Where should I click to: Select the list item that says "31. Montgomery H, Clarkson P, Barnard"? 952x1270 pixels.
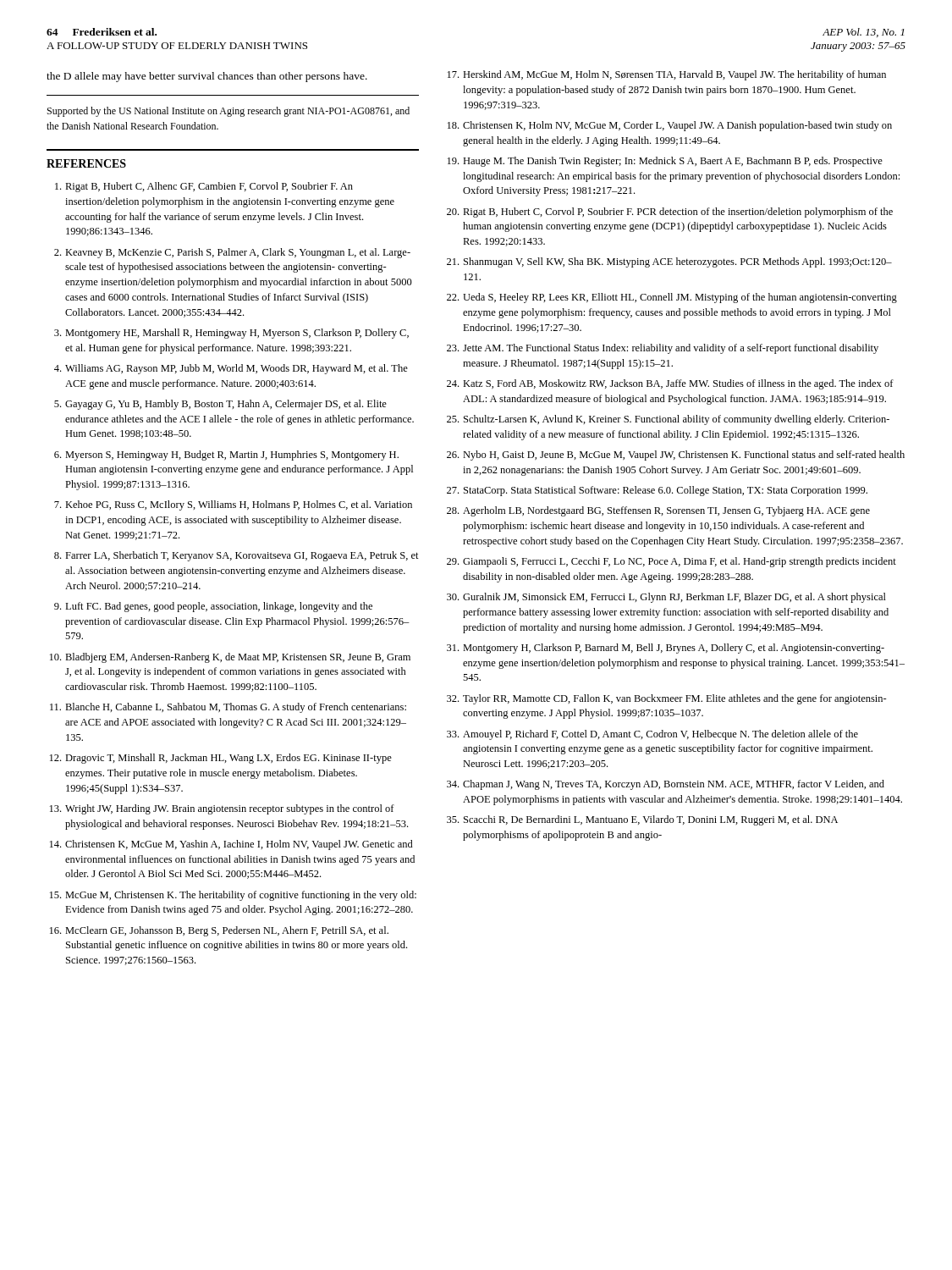(x=675, y=663)
